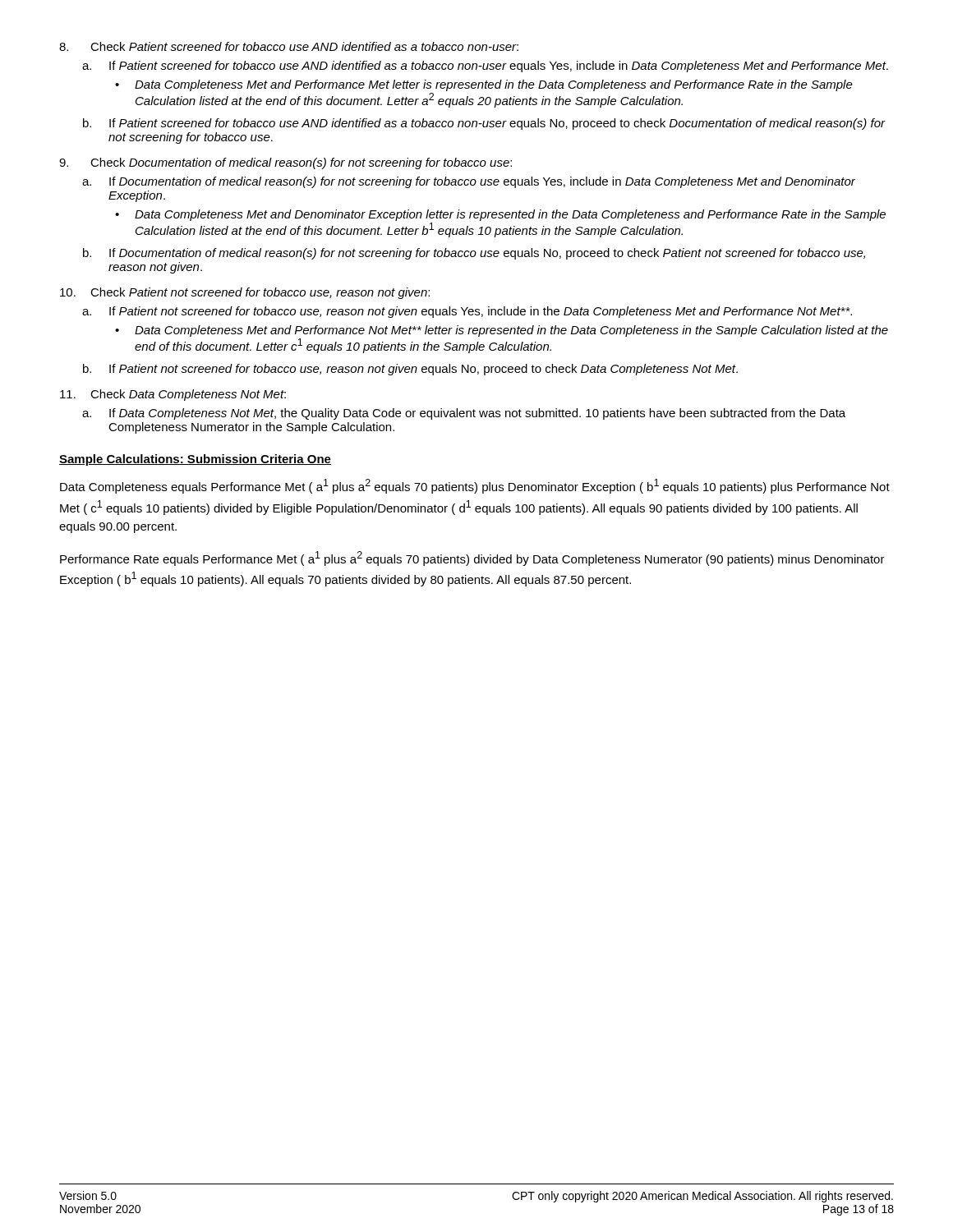Locate the list item that reads "a. If Data Completeness Not"
Image resolution: width=953 pixels, height=1232 pixels.
coord(488,420)
